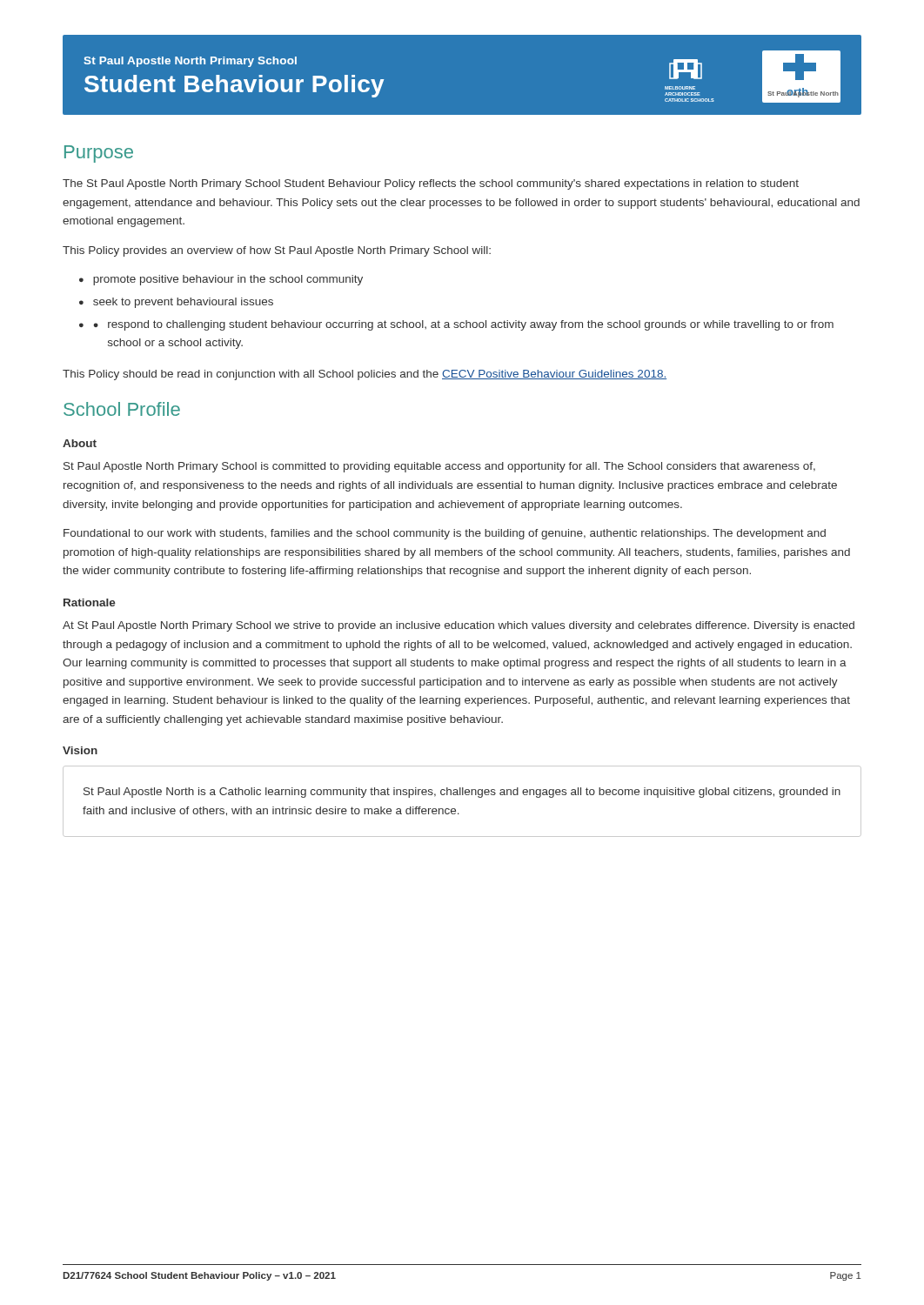Select the list item that reads "promote positive behaviour in the"
The width and height of the screenshot is (924, 1305).
click(228, 279)
